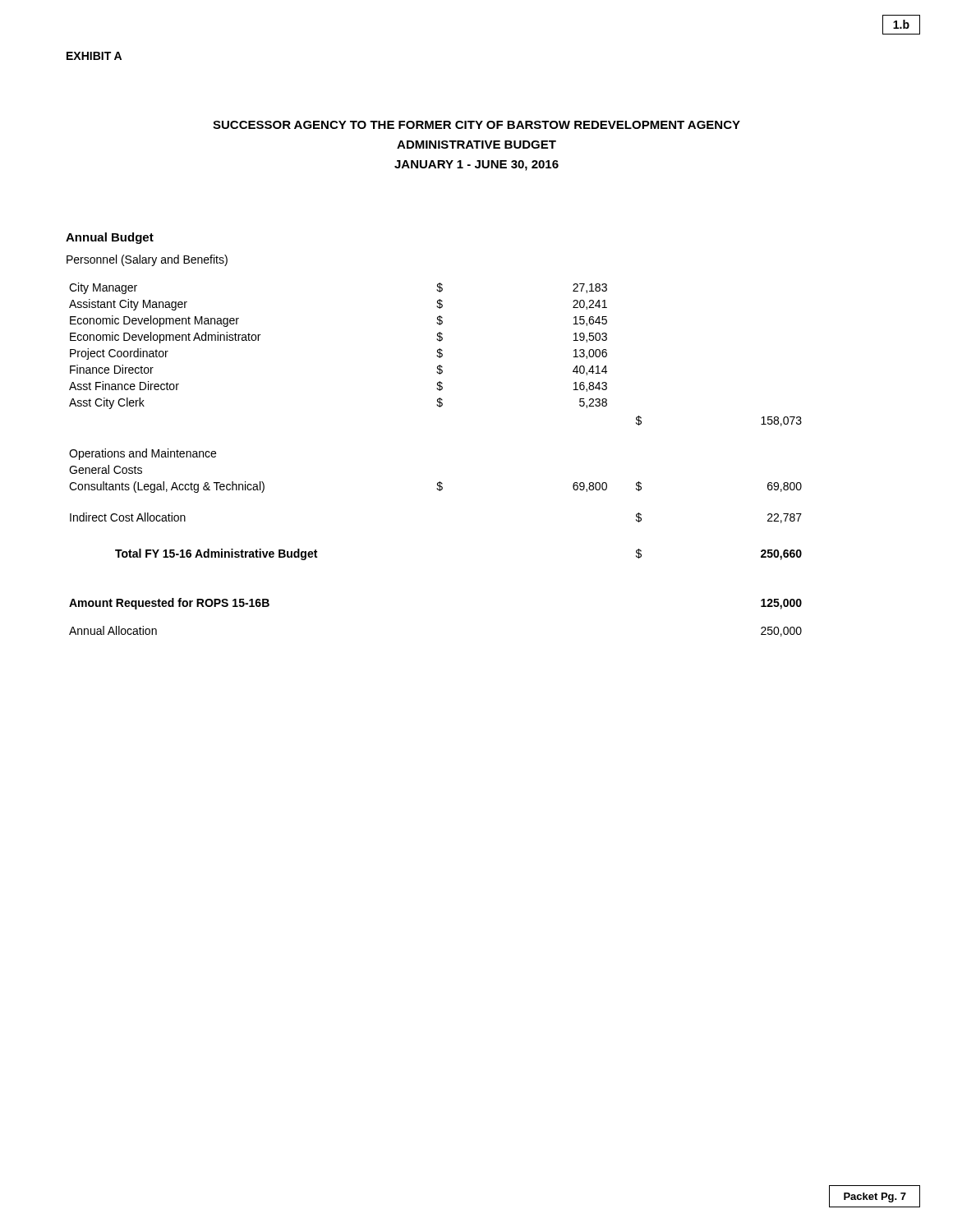Select the table that reads "City Manager"
The height and width of the screenshot is (1232, 953).
click(x=435, y=459)
